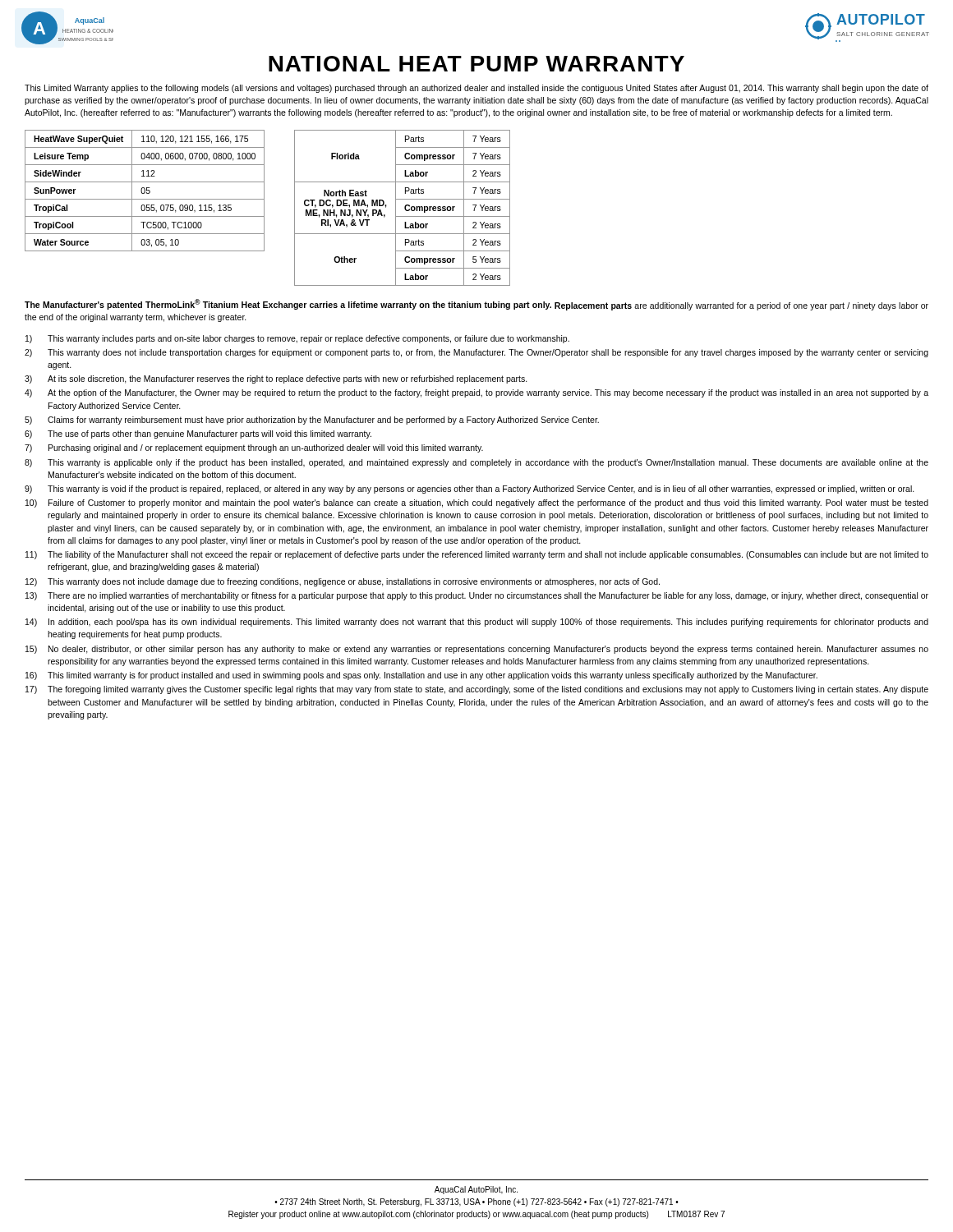The width and height of the screenshot is (953, 1232).
Task: Find the list item with the text "4) At the option of the"
Action: pyautogui.click(x=476, y=400)
